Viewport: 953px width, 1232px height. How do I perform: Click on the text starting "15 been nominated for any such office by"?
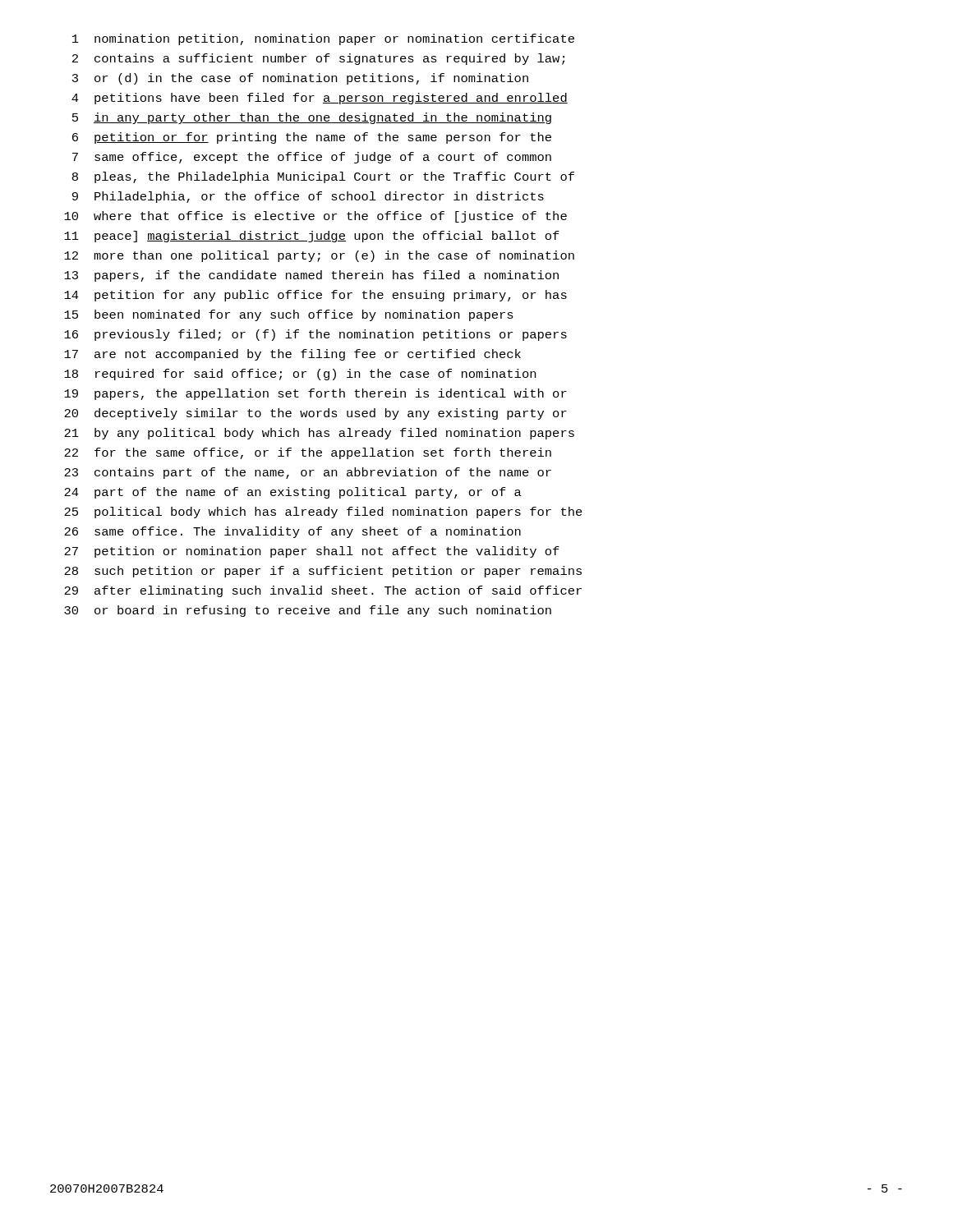pyautogui.click(x=282, y=316)
